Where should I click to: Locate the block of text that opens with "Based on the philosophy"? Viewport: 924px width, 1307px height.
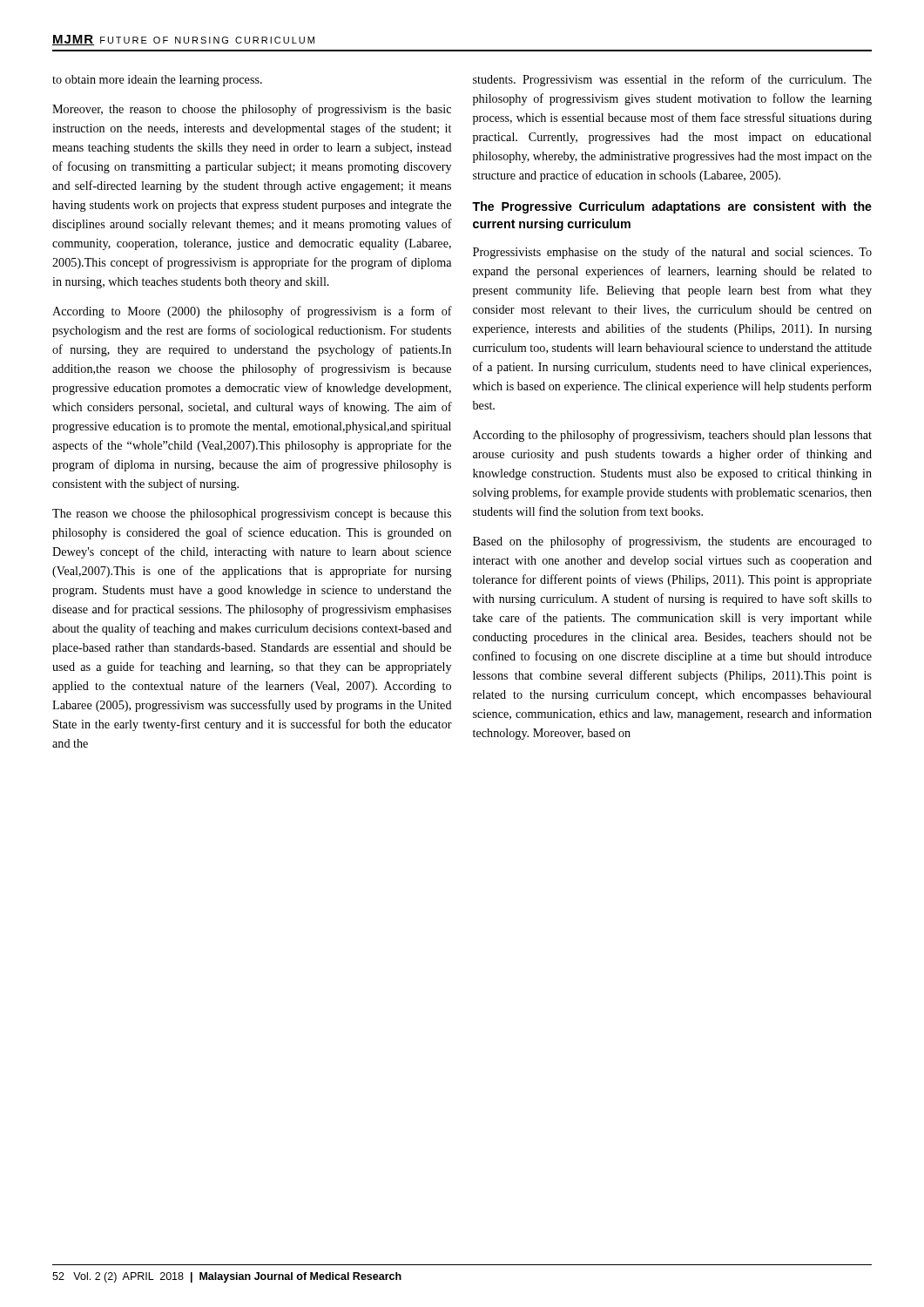672,637
